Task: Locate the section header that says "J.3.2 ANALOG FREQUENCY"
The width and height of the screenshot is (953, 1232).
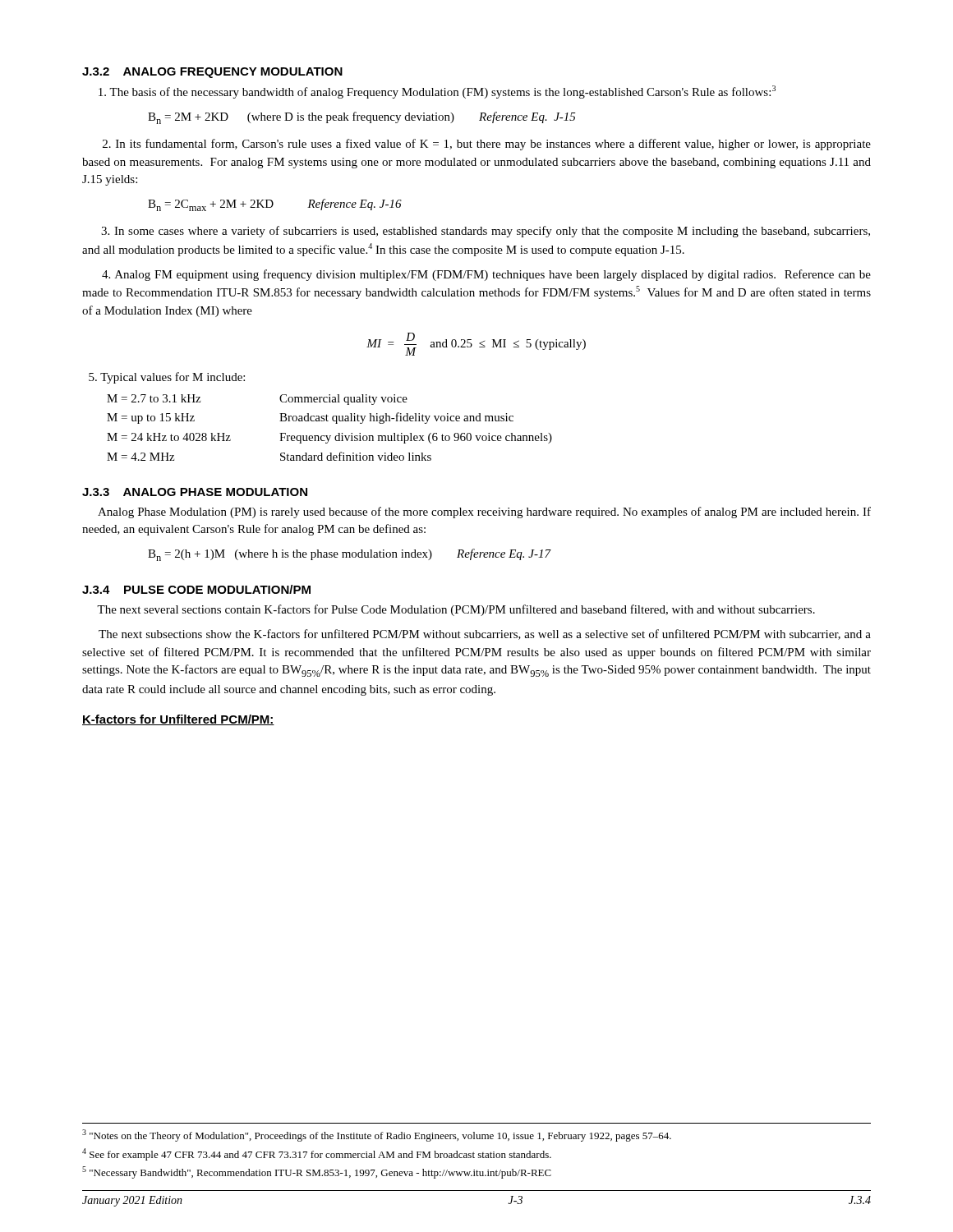Action: coord(212,71)
